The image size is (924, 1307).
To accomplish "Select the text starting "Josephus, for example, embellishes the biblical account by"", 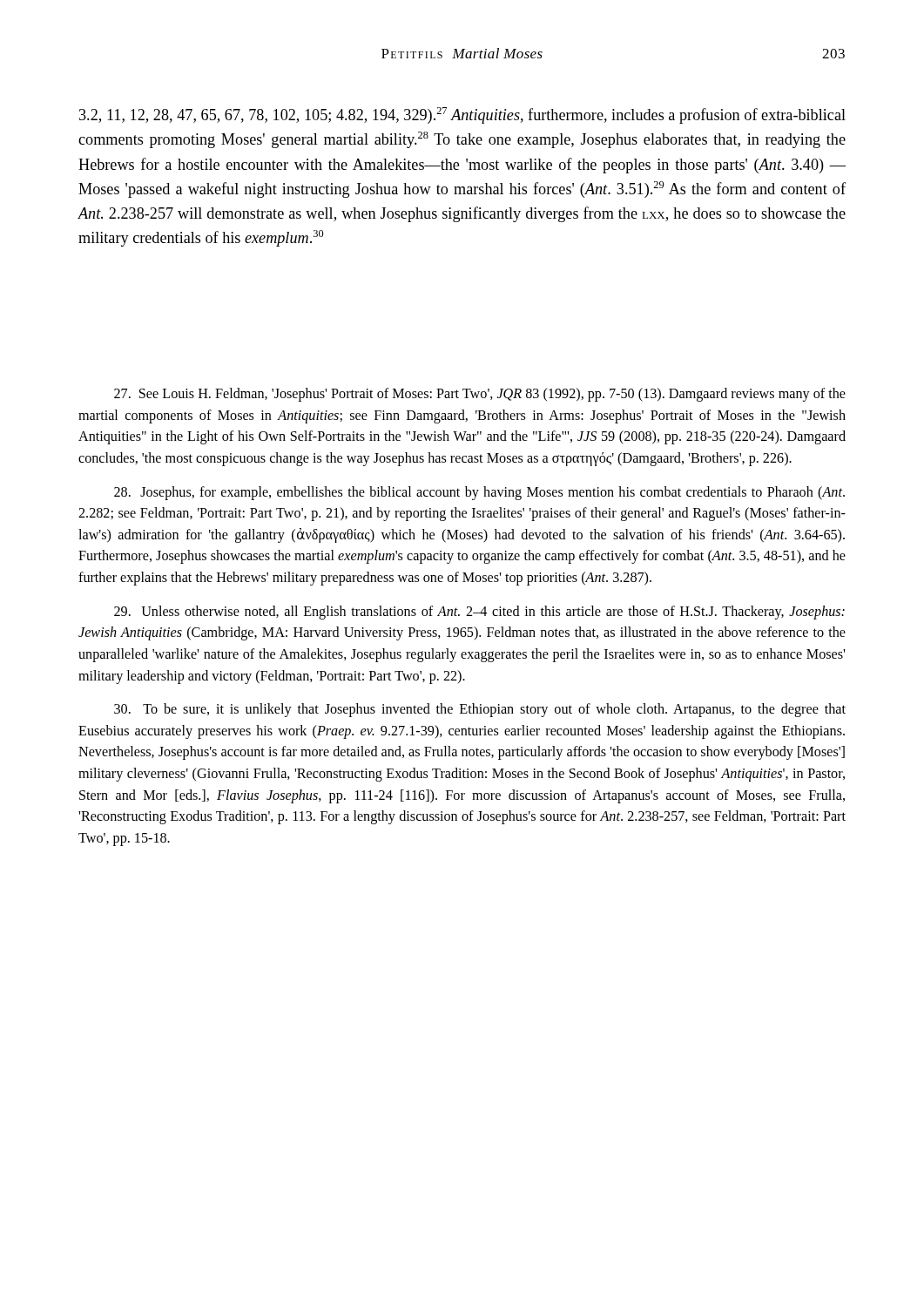I will pyautogui.click(x=462, y=535).
